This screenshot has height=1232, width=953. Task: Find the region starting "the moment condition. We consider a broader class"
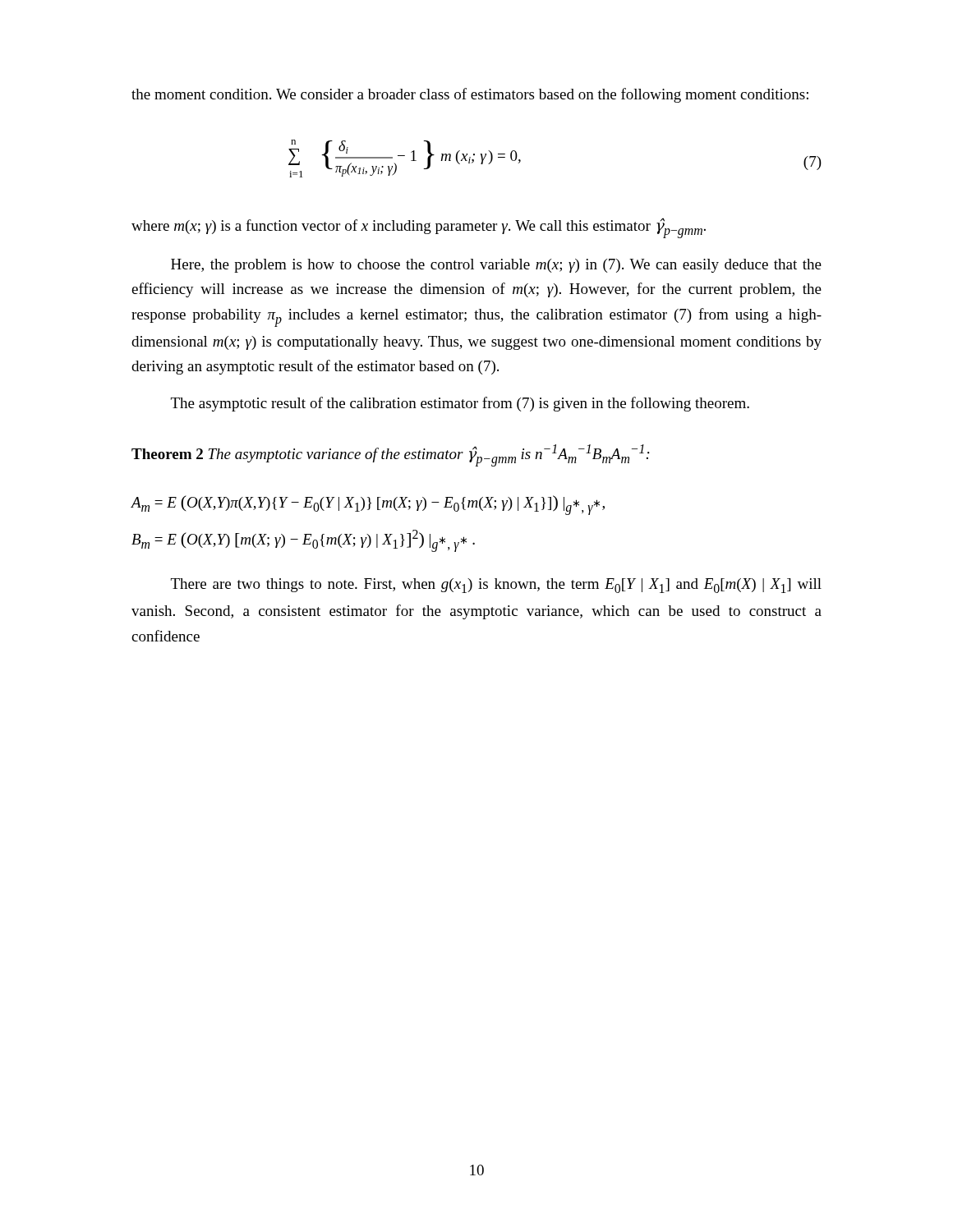pyautogui.click(x=476, y=95)
